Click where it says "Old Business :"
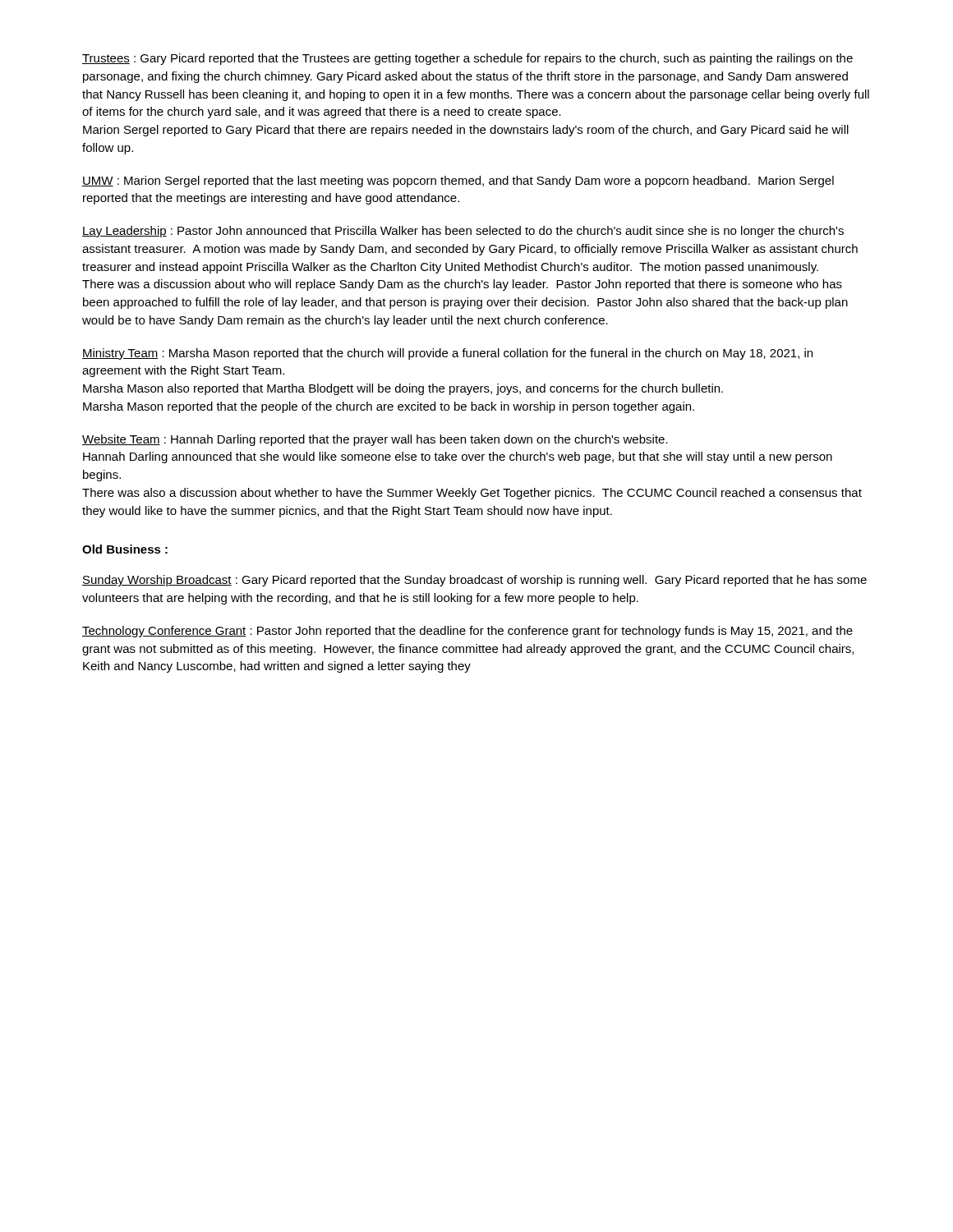This screenshot has height=1232, width=953. tap(125, 549)
